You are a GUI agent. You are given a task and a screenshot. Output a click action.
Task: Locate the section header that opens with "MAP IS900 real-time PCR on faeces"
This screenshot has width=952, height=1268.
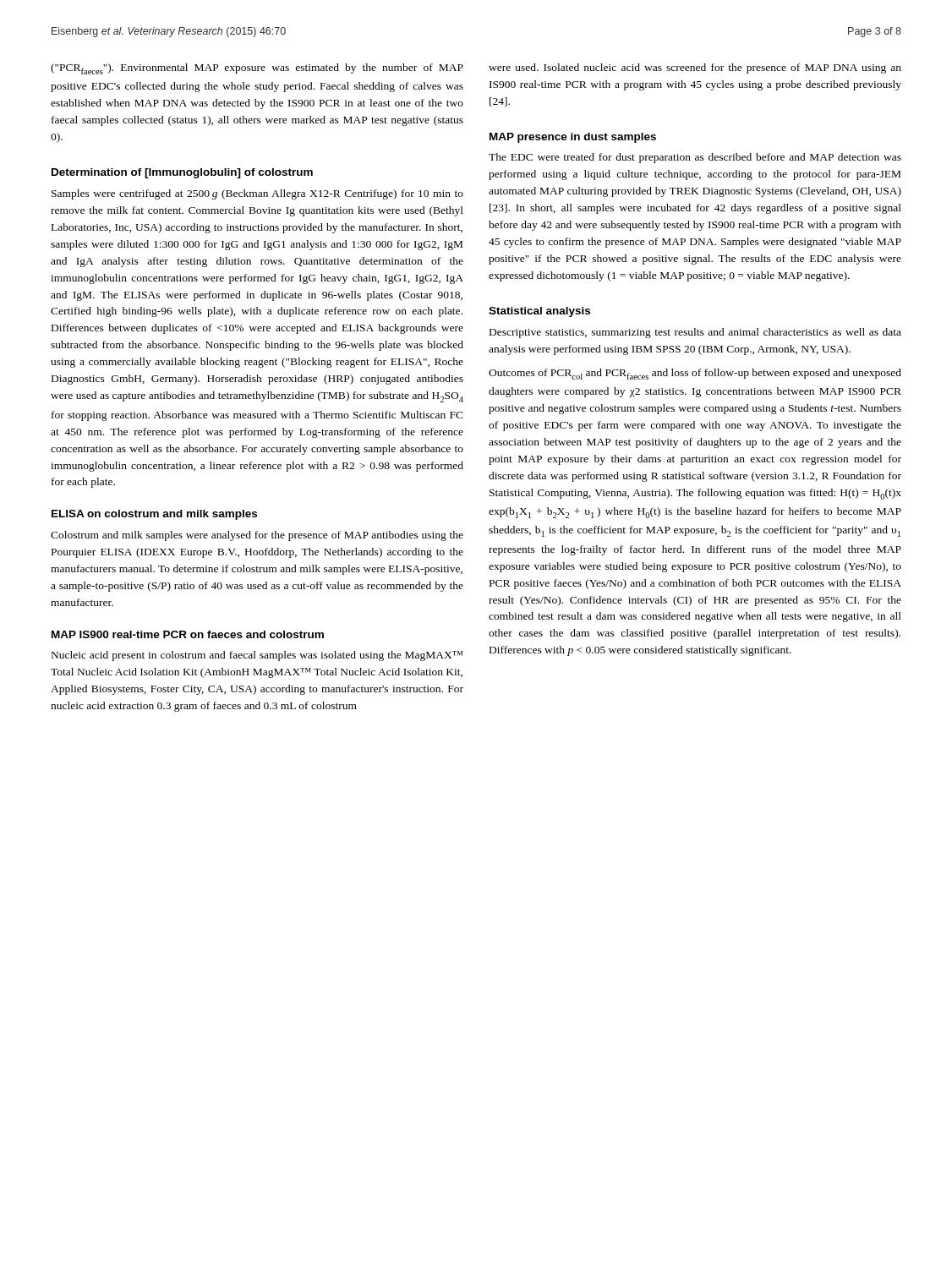pos(188,634)
